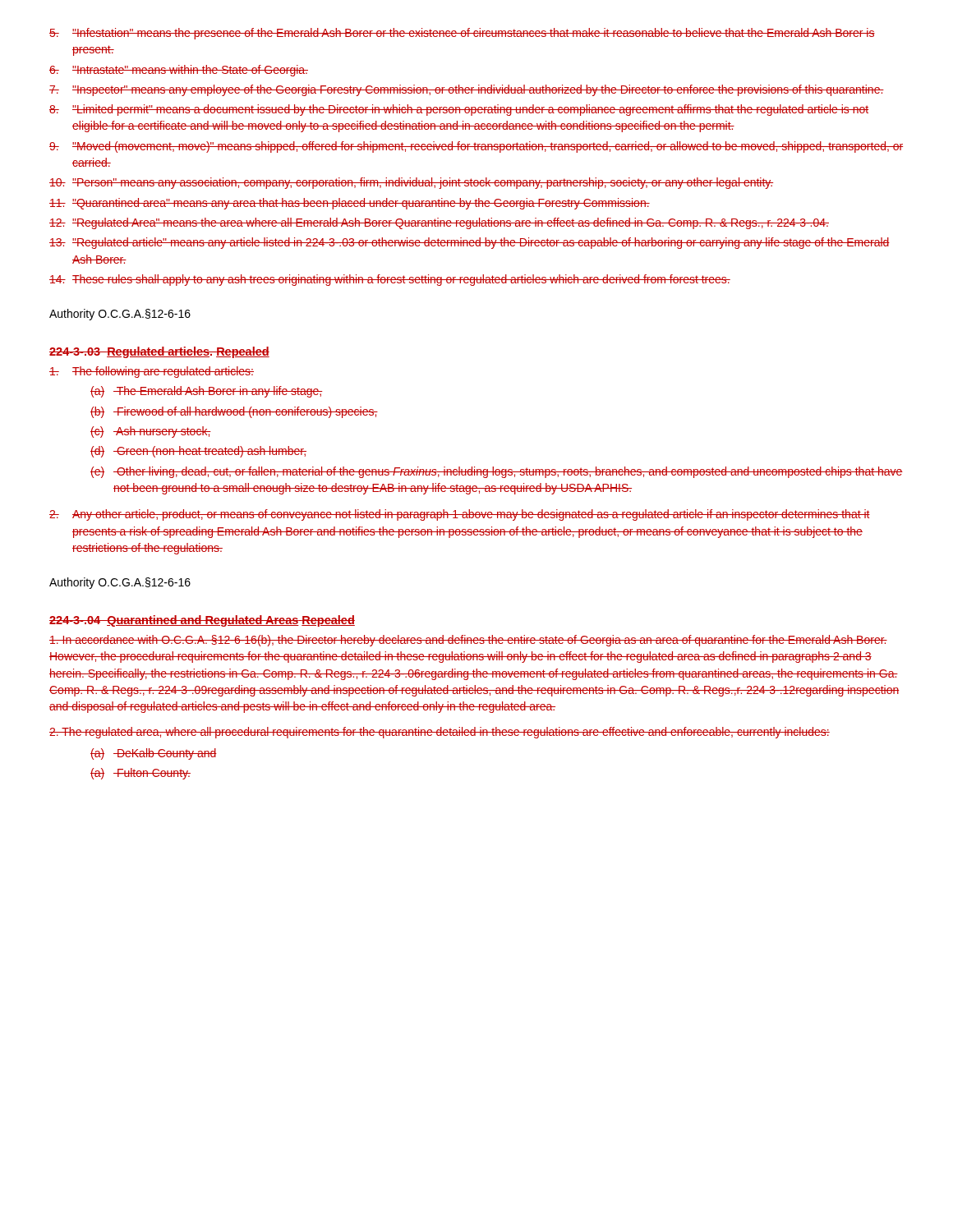
Task: Navigate to the region starting "The following are regulated articles:"
Action: click(152, 372)
